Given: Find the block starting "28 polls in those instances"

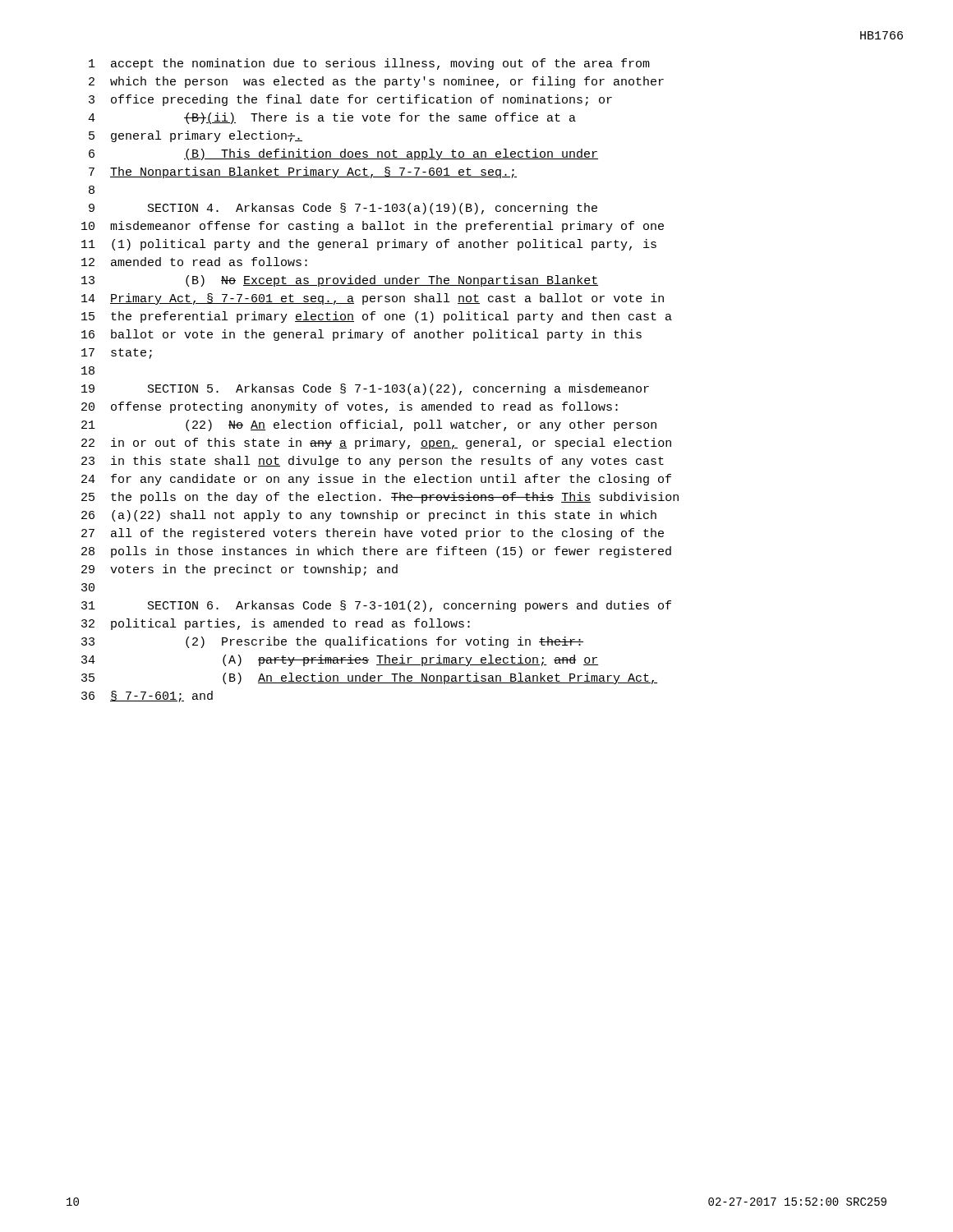Looking at the screenshot, I should click(485, 552).
